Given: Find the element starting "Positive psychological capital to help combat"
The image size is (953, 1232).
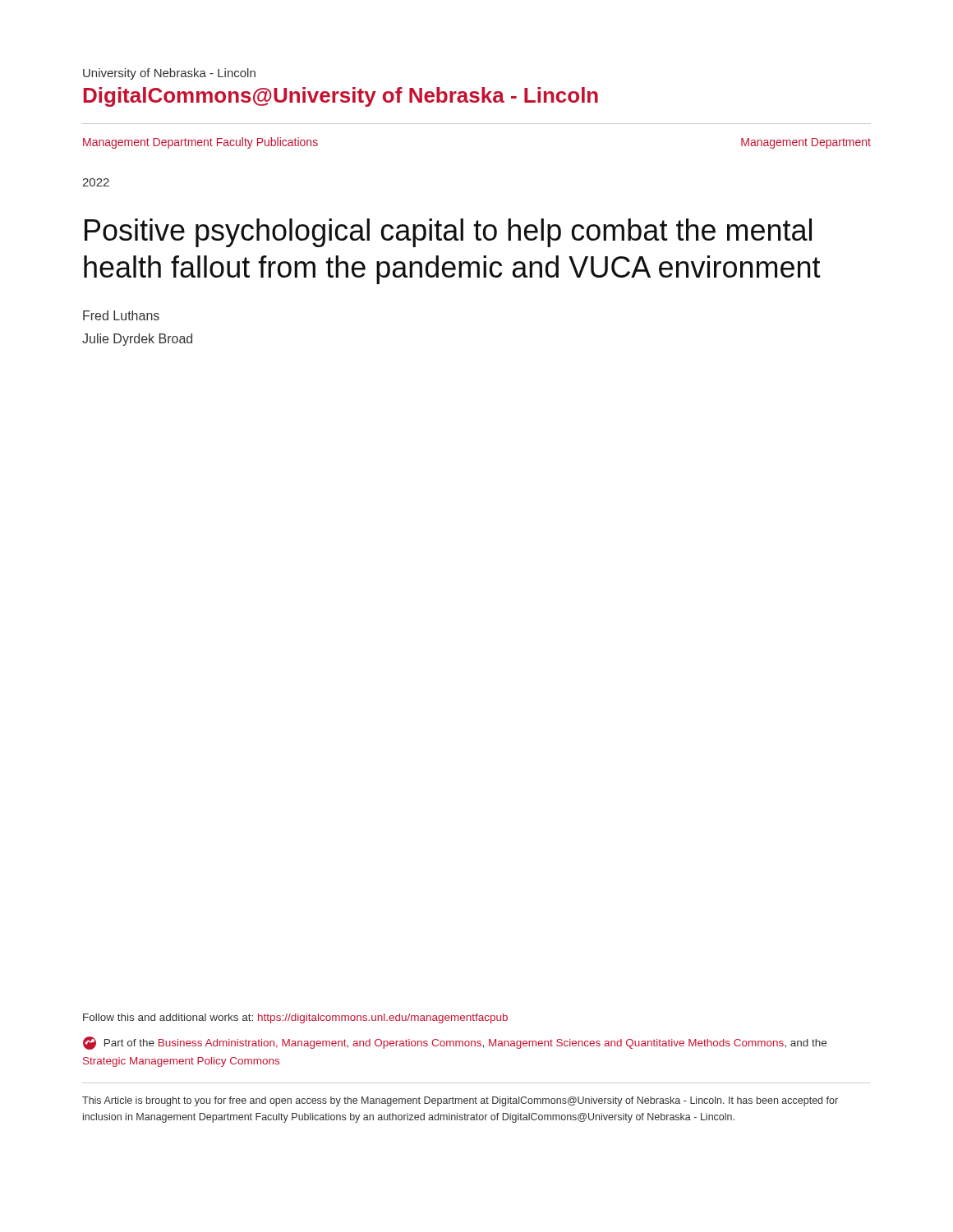Looking at the screenshot, I should (x=476, y=249).
